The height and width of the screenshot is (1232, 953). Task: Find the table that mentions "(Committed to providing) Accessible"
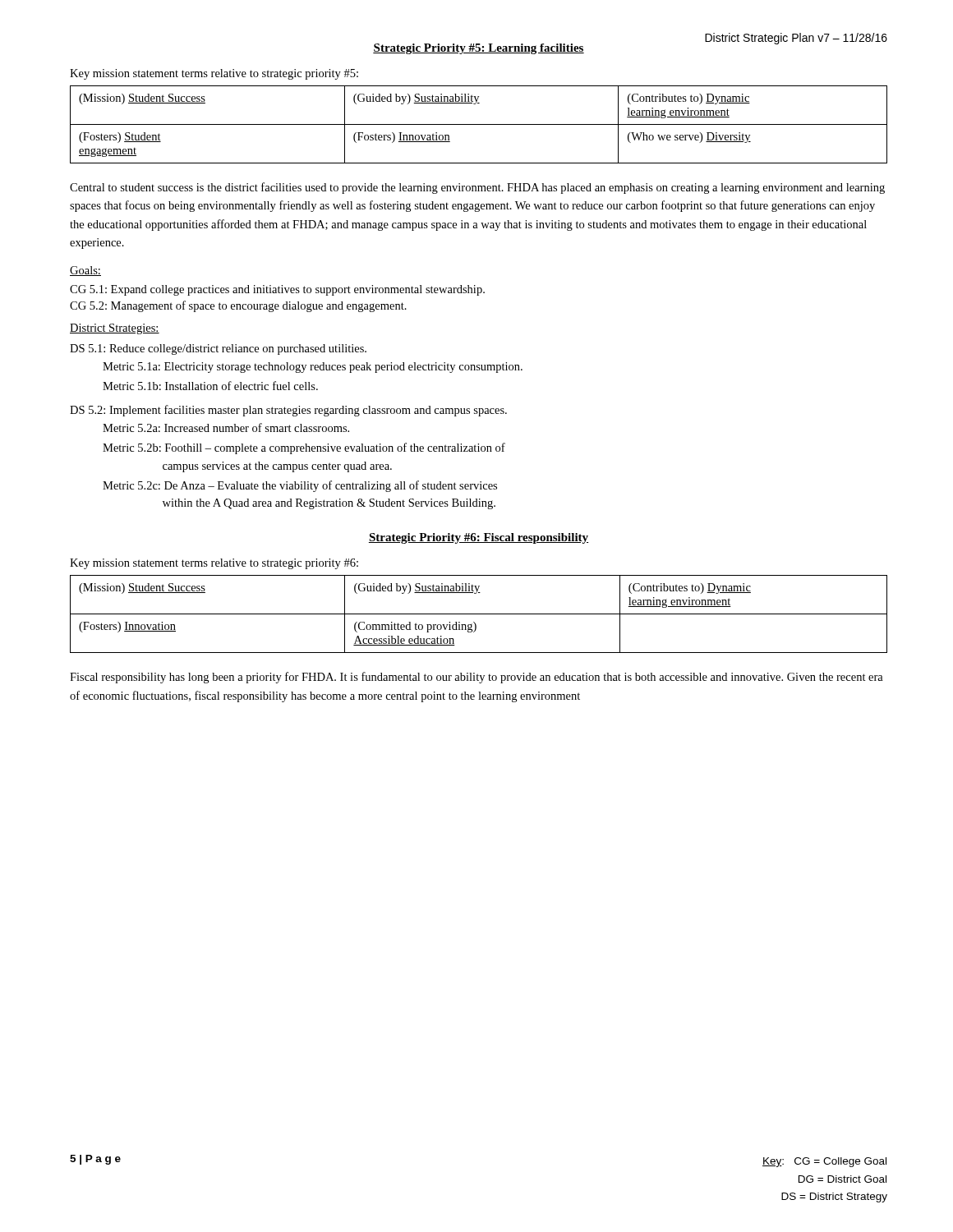coord(479,614)
